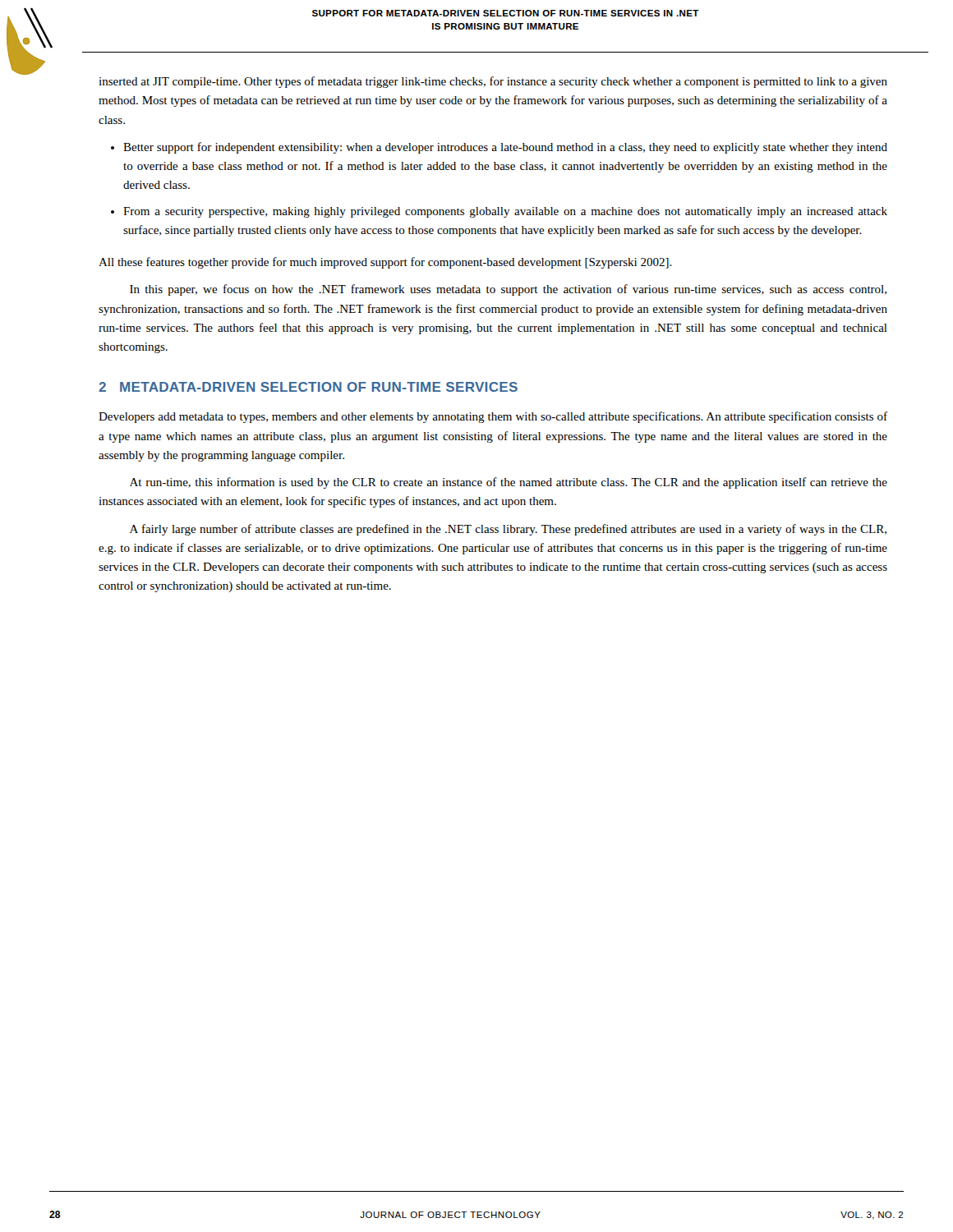Viewport: 953px width, 1232px height.
Task: Click on the list item that says "From a security perspective, making highly privileged components"
Action: [x=505, y=220]
